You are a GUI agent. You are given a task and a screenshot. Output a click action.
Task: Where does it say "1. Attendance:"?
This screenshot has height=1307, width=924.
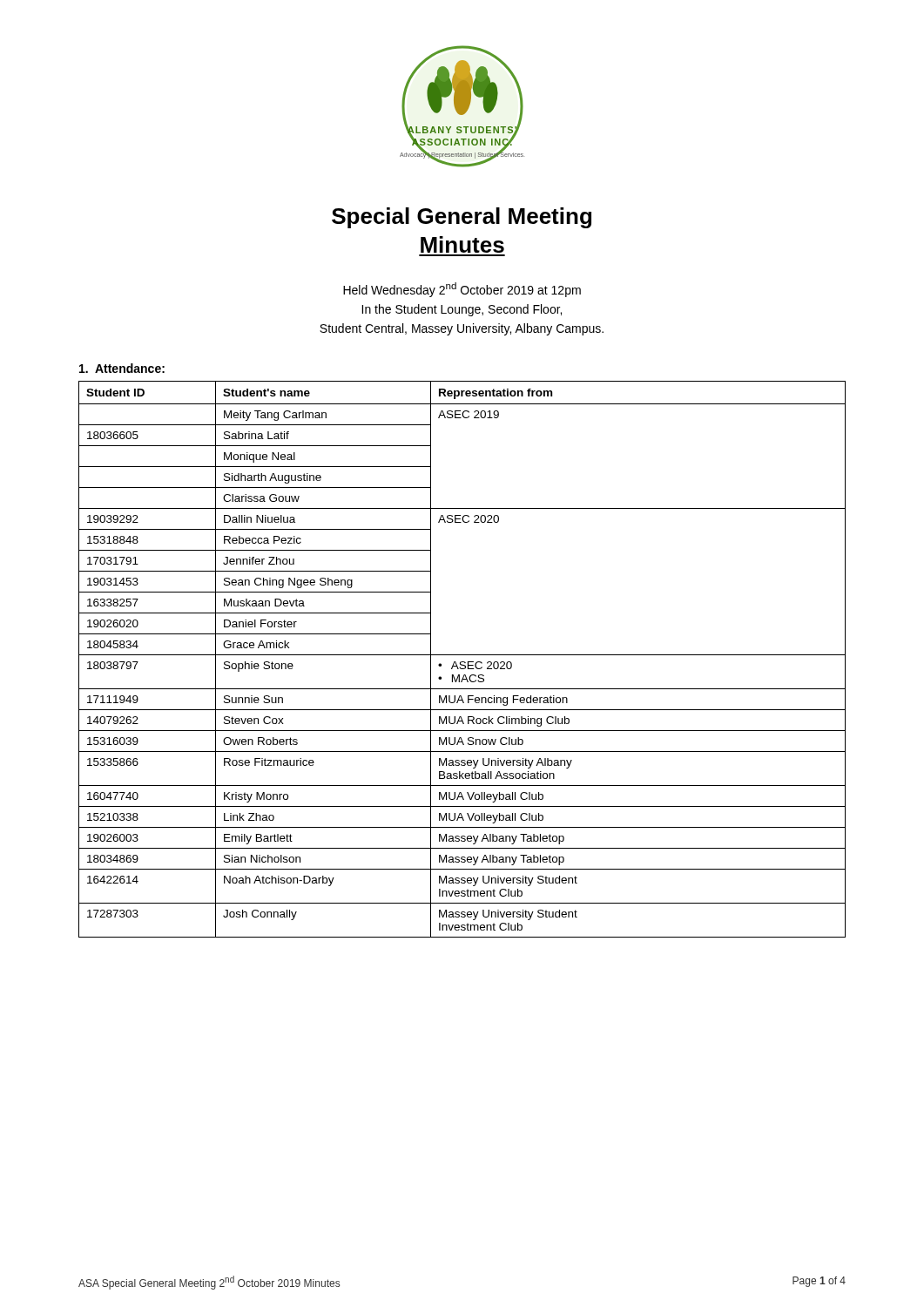pyautogui.click(x=122, y=368)
